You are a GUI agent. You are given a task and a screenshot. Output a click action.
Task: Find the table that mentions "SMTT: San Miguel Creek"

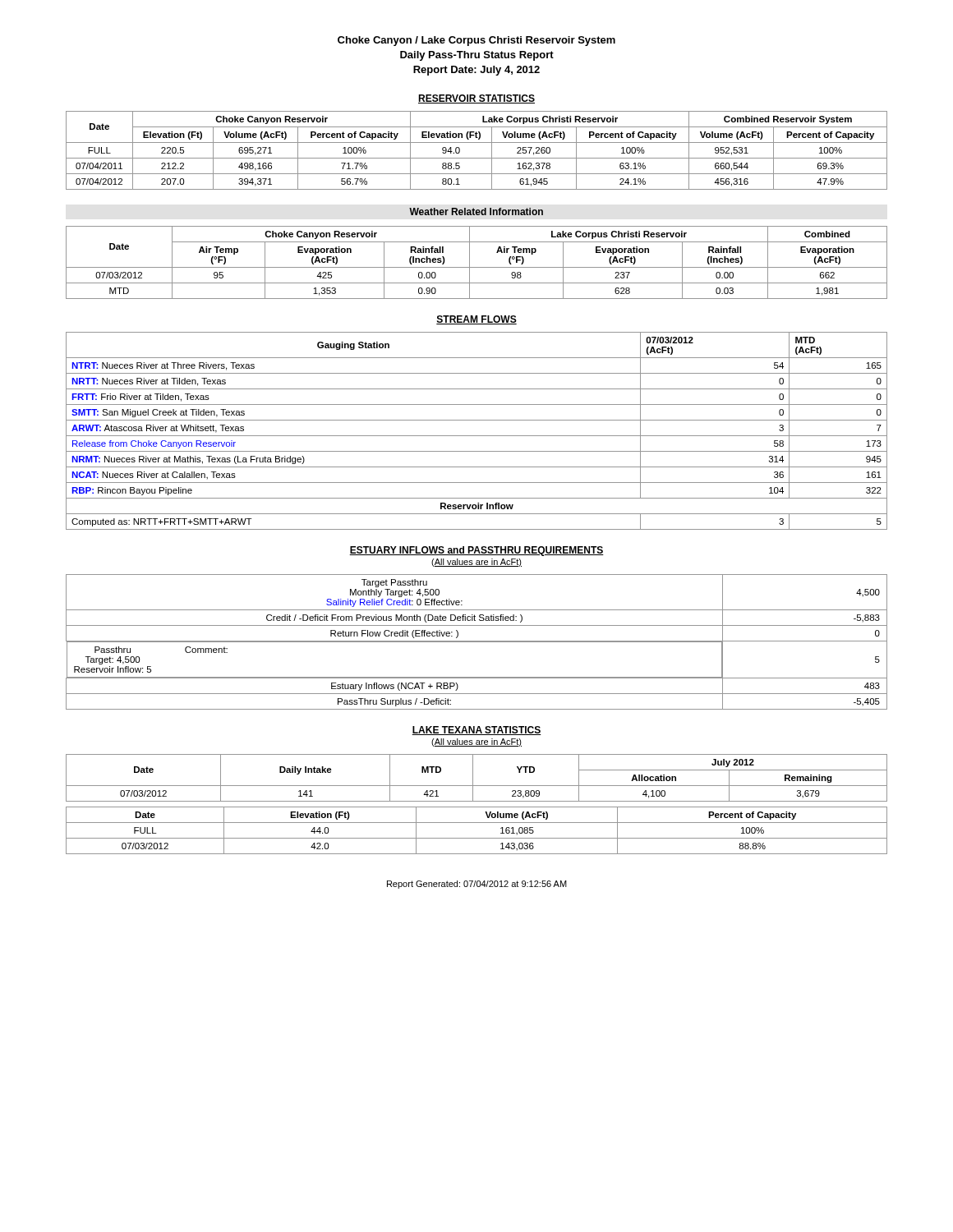coord(476,430)
